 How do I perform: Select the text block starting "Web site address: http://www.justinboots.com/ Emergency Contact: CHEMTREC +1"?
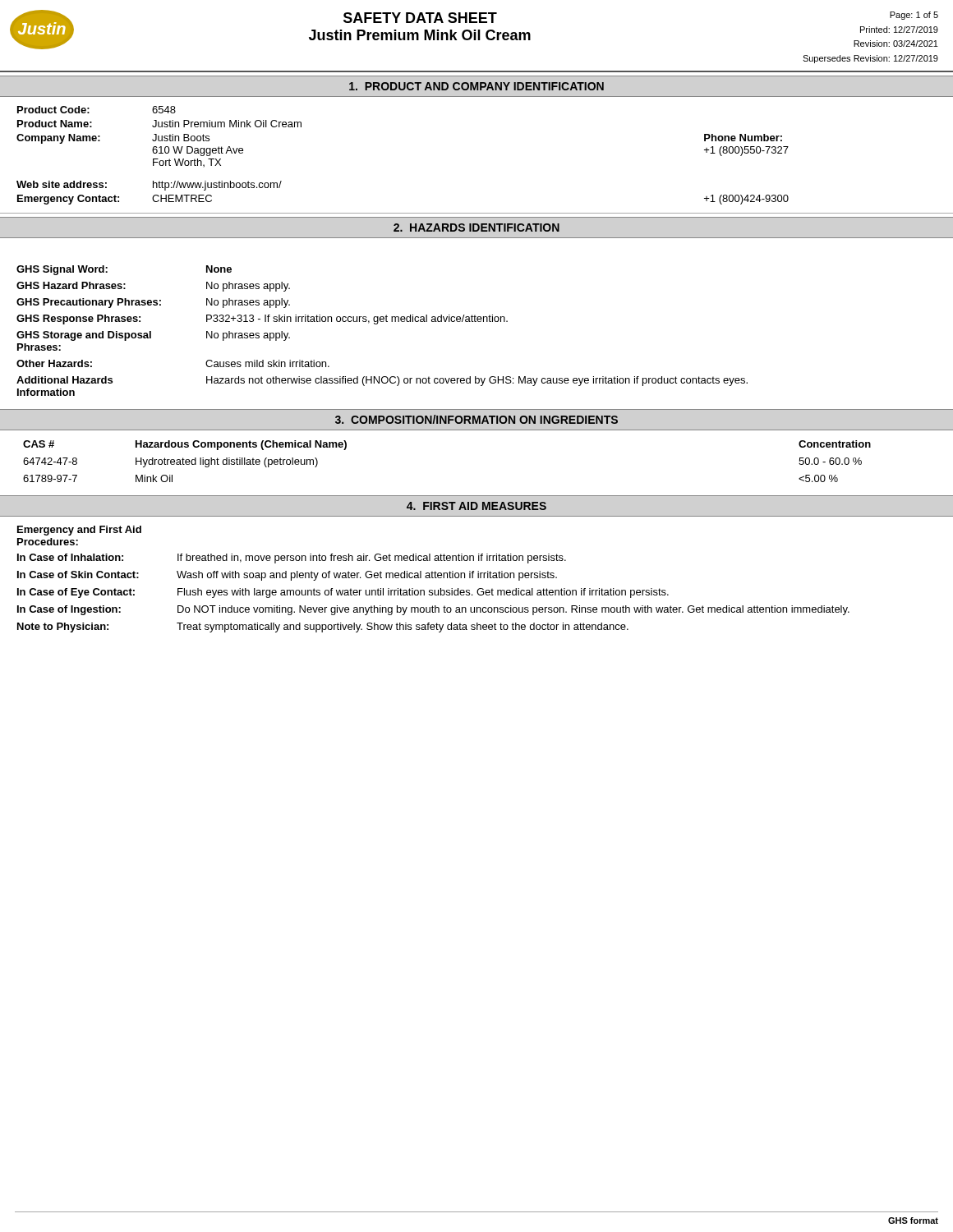pyautogui.click(x=149, y=186)
